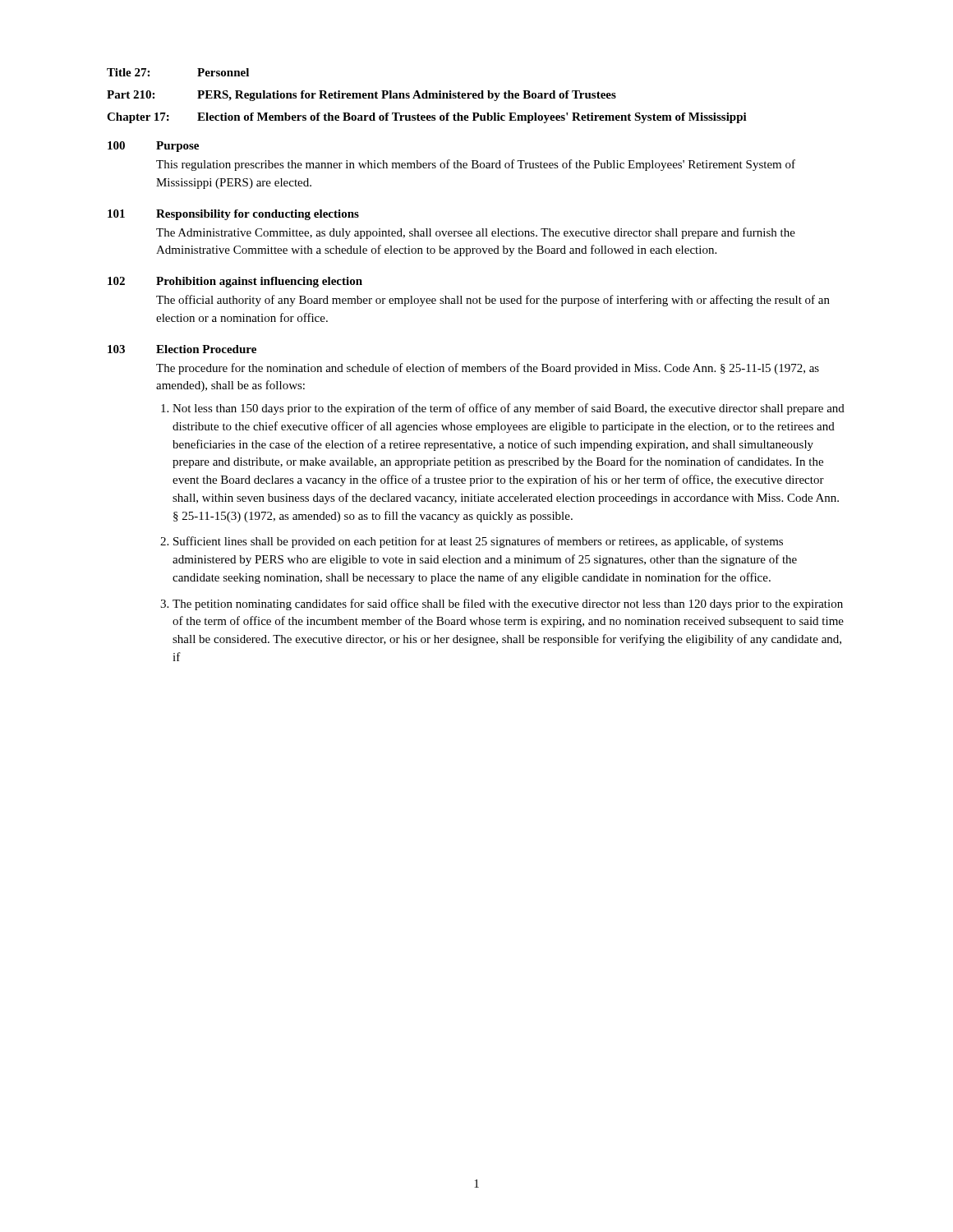
Task: Locate the text block that says "The procedure for the nomination and schedule of"
Action: 488,376
